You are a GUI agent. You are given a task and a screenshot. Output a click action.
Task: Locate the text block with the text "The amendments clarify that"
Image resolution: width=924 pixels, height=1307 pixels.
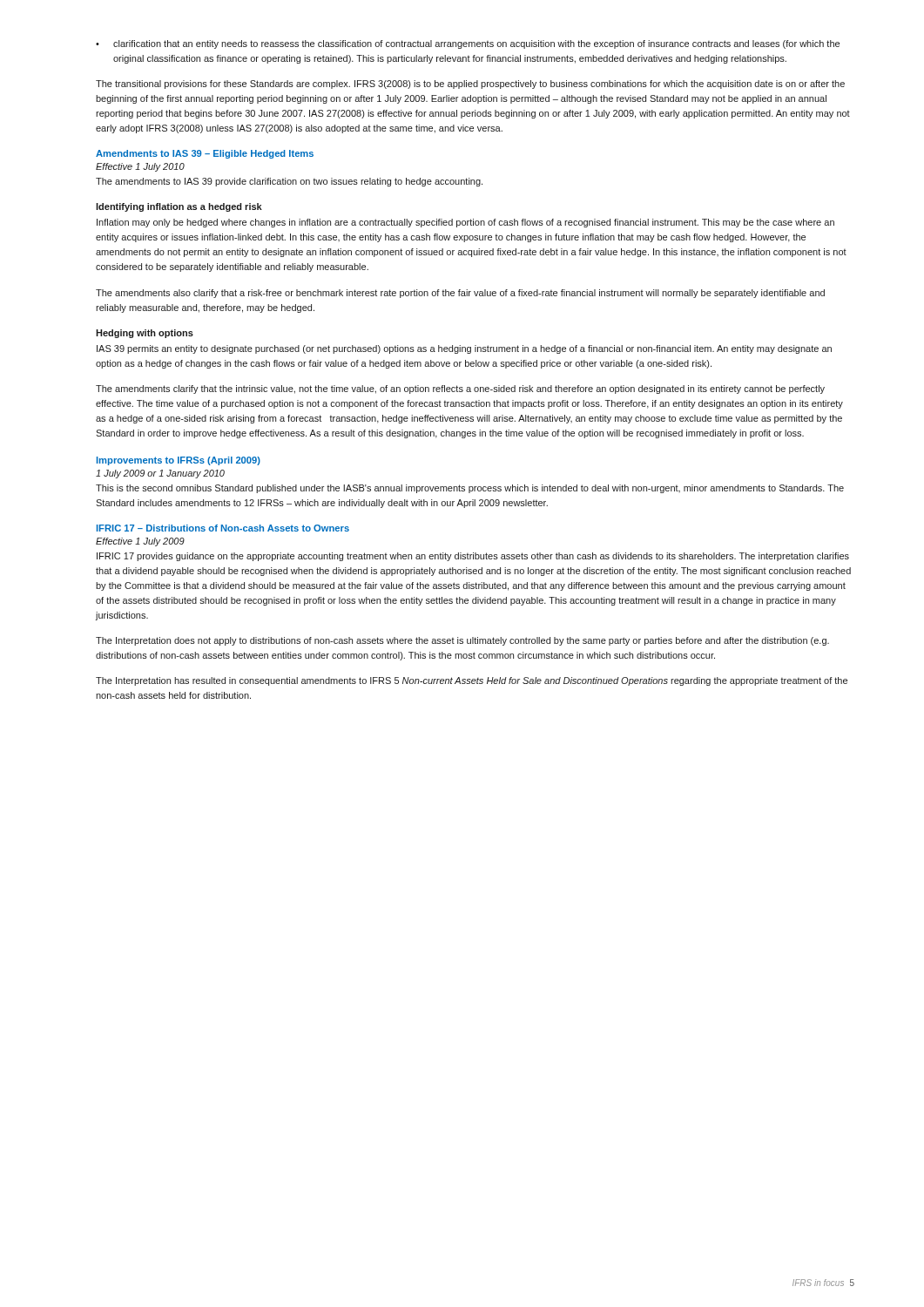pyautogui.click(x=469, y=411)
